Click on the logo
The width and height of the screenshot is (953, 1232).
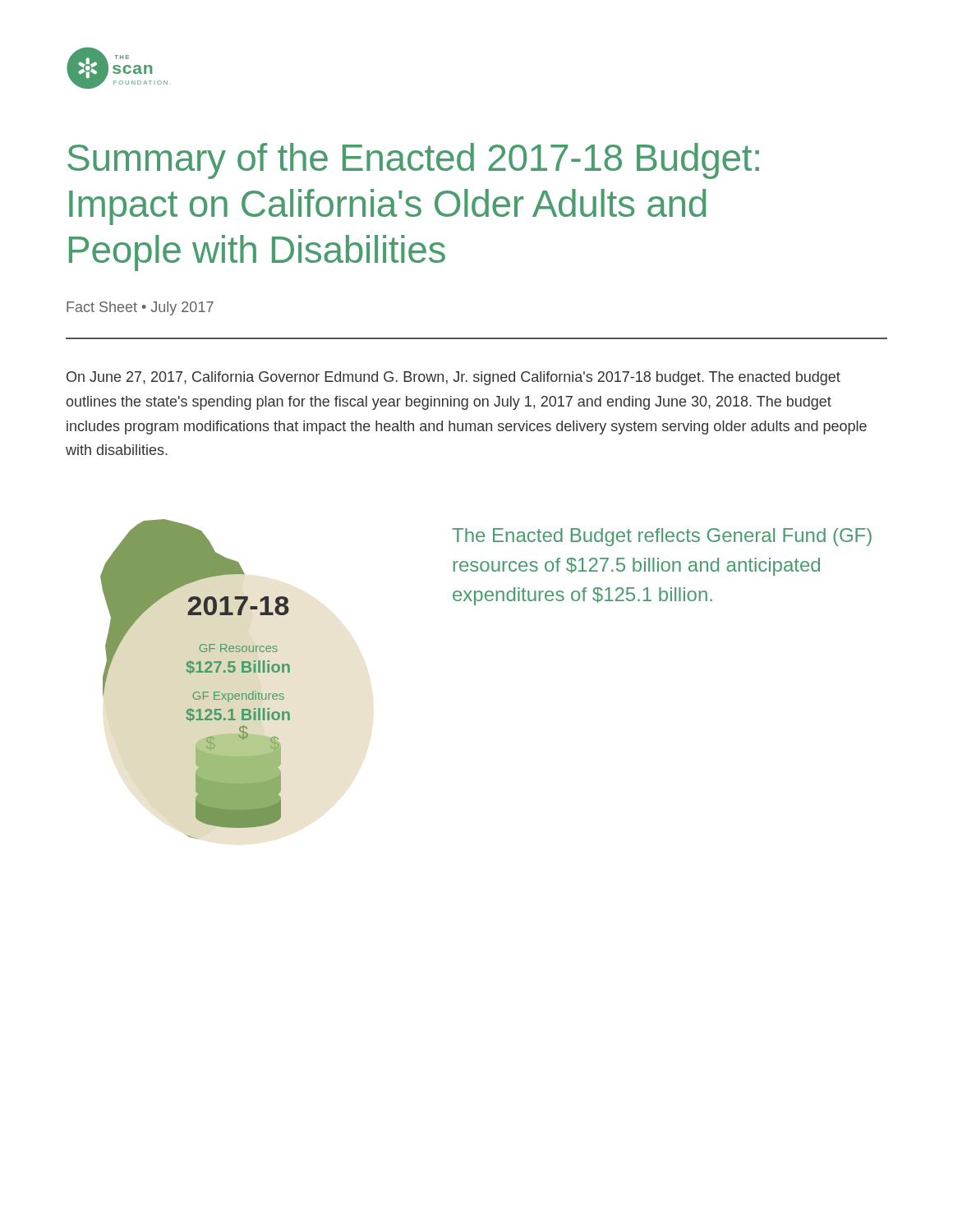[x=476, y=71]
